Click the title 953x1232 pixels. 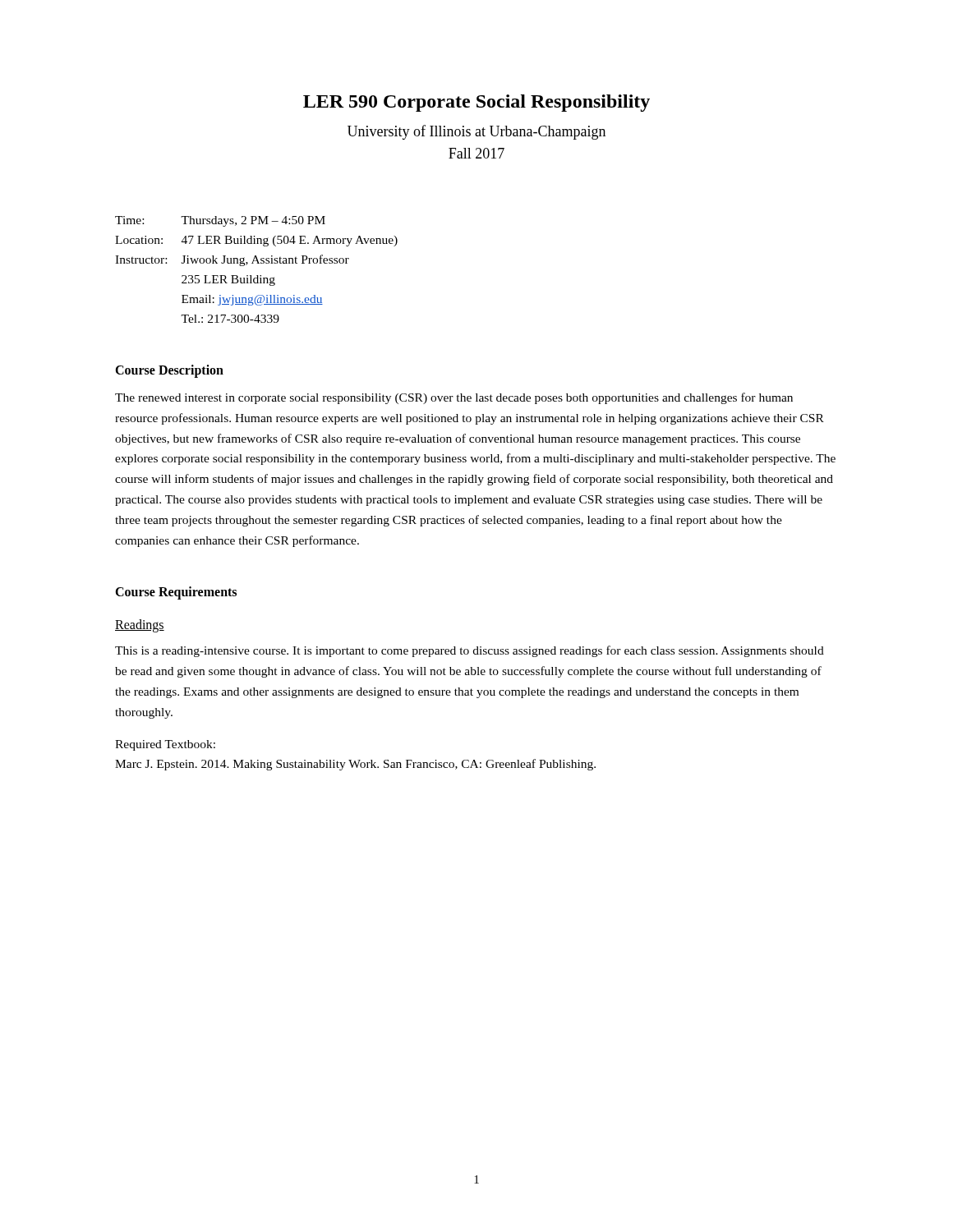coord(476,101)
